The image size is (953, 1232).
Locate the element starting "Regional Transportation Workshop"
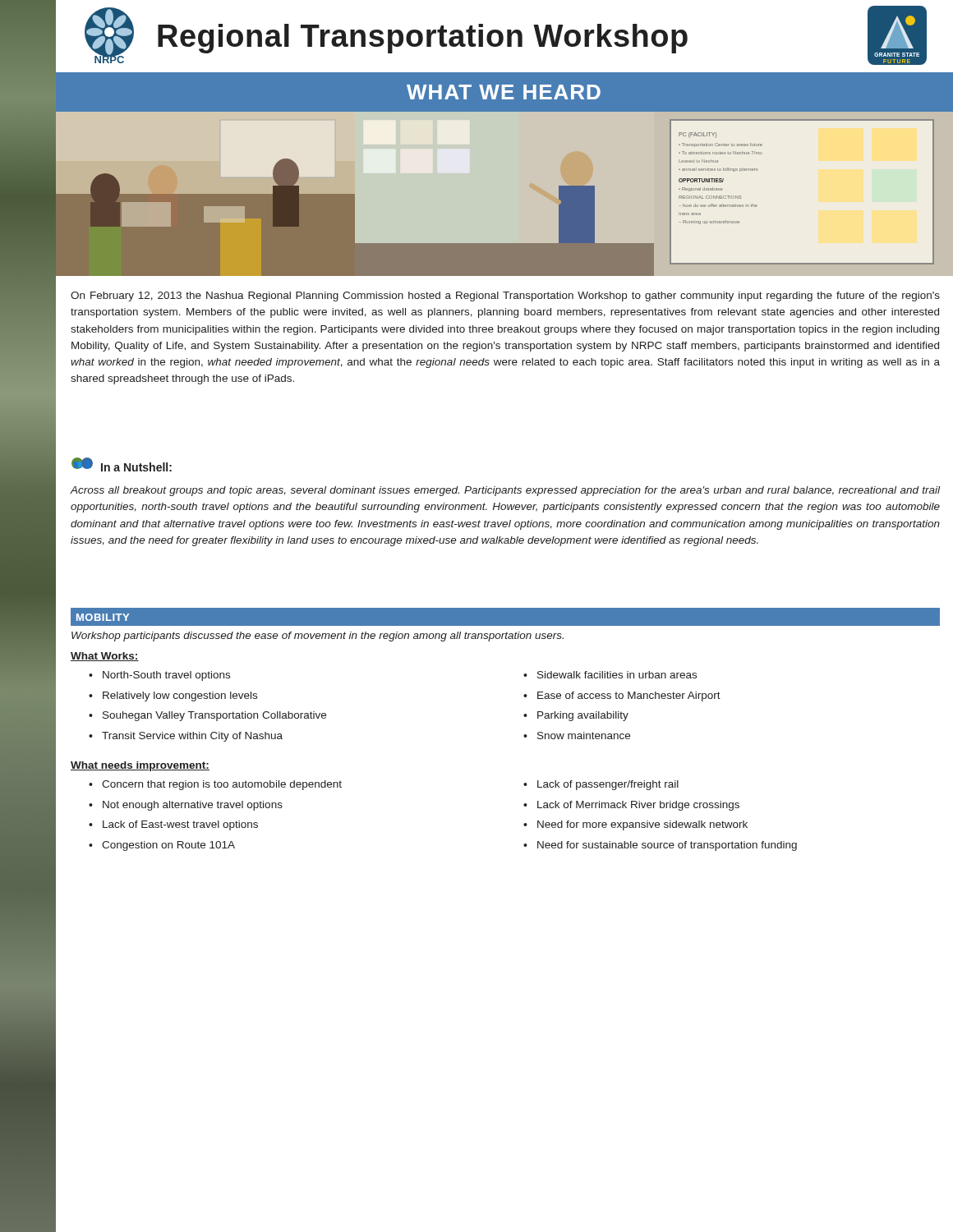click(x=423, y=36)
